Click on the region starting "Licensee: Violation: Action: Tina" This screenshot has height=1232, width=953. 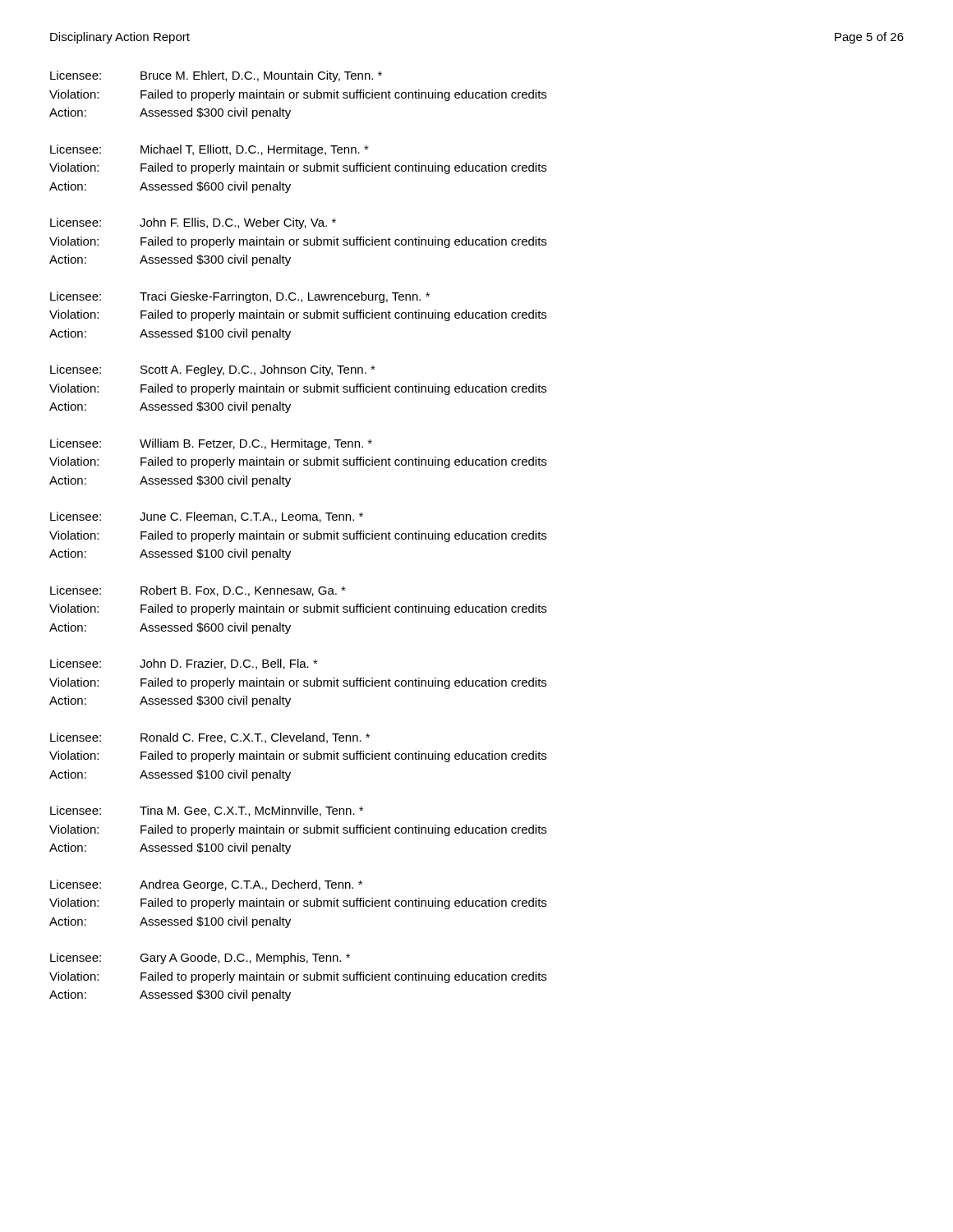coord(476,829)
